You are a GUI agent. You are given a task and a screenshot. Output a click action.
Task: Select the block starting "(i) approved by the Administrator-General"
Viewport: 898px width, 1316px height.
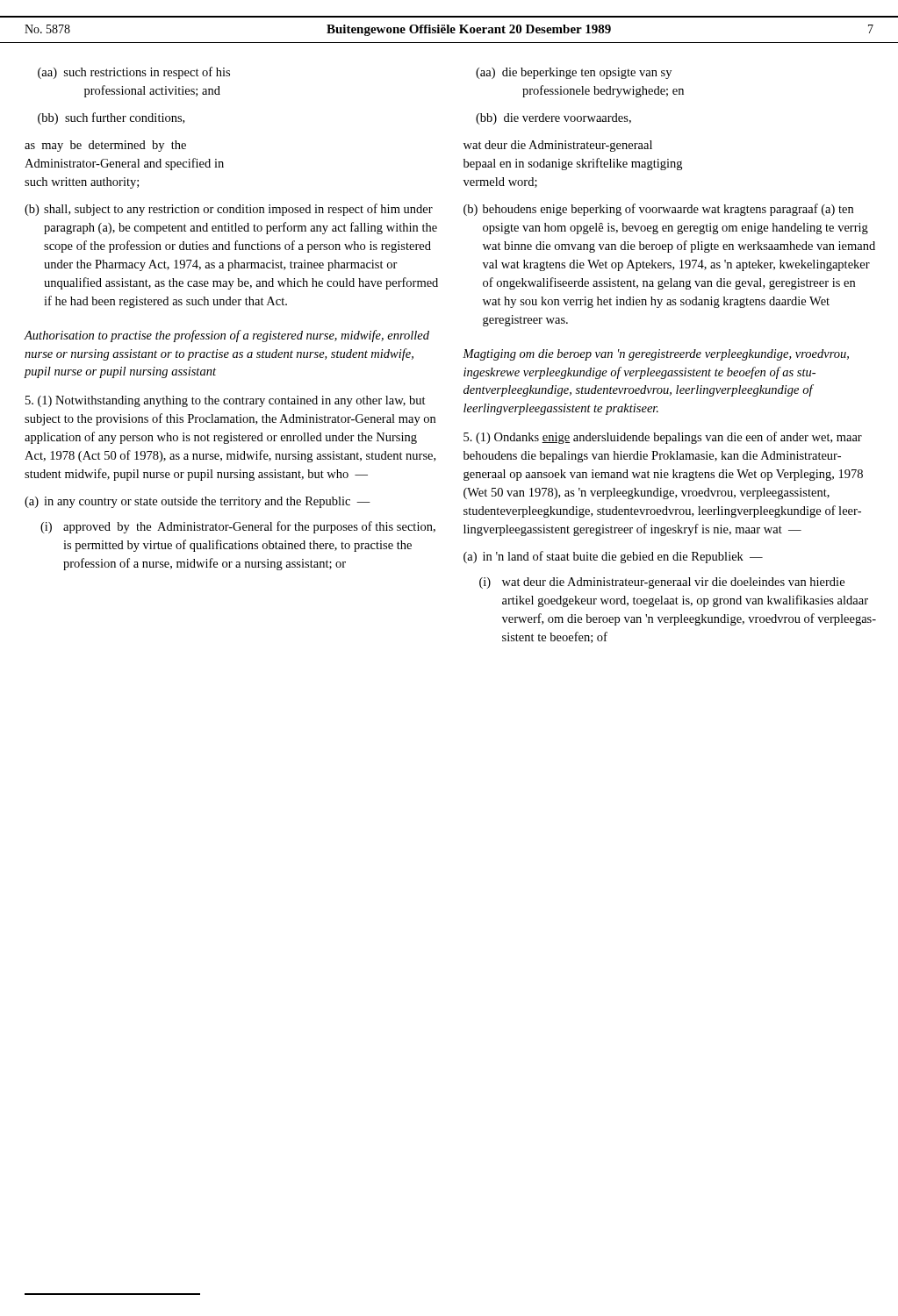tap(239, 545)
